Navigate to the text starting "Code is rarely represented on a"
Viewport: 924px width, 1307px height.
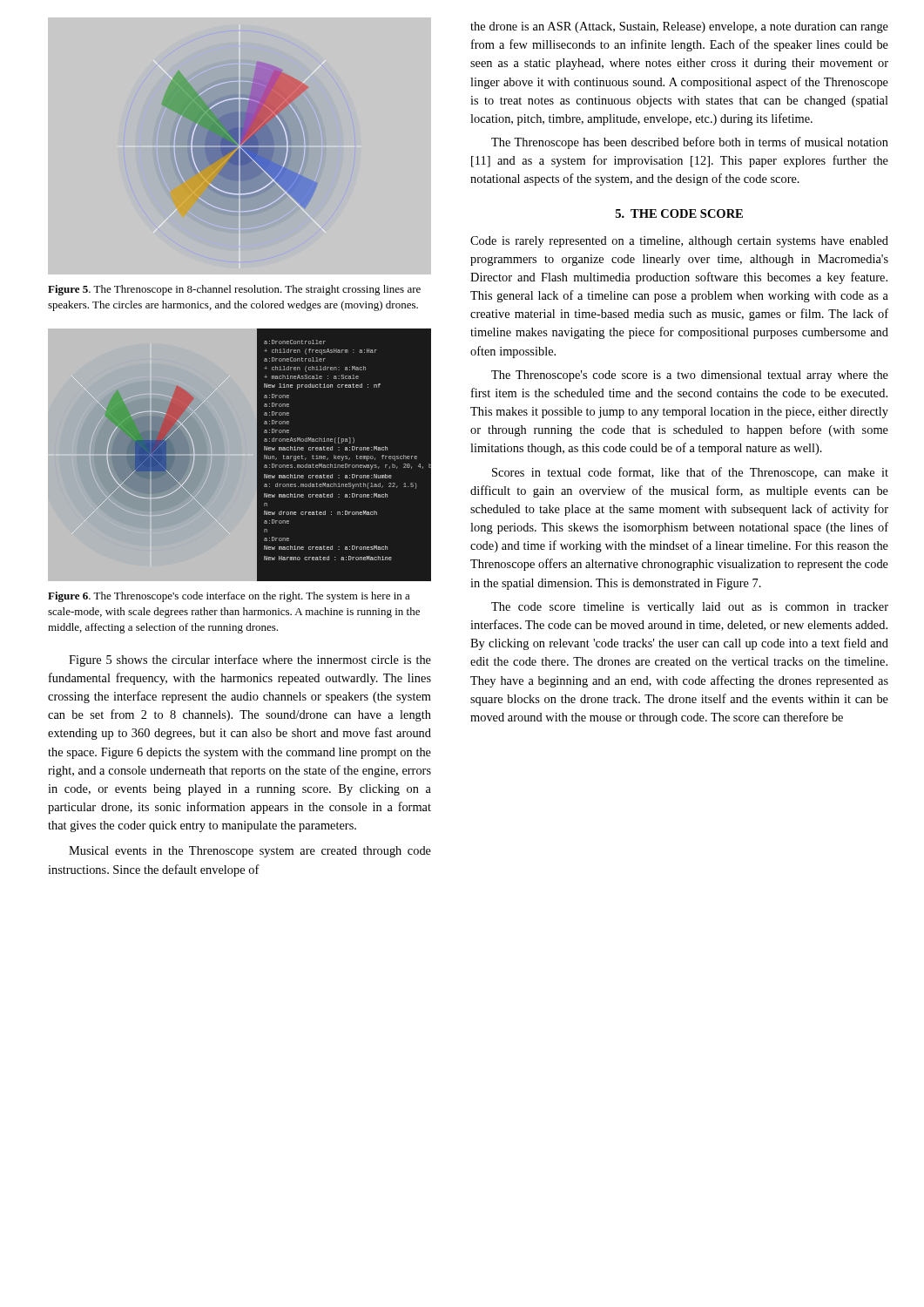(x=679, y=479)
